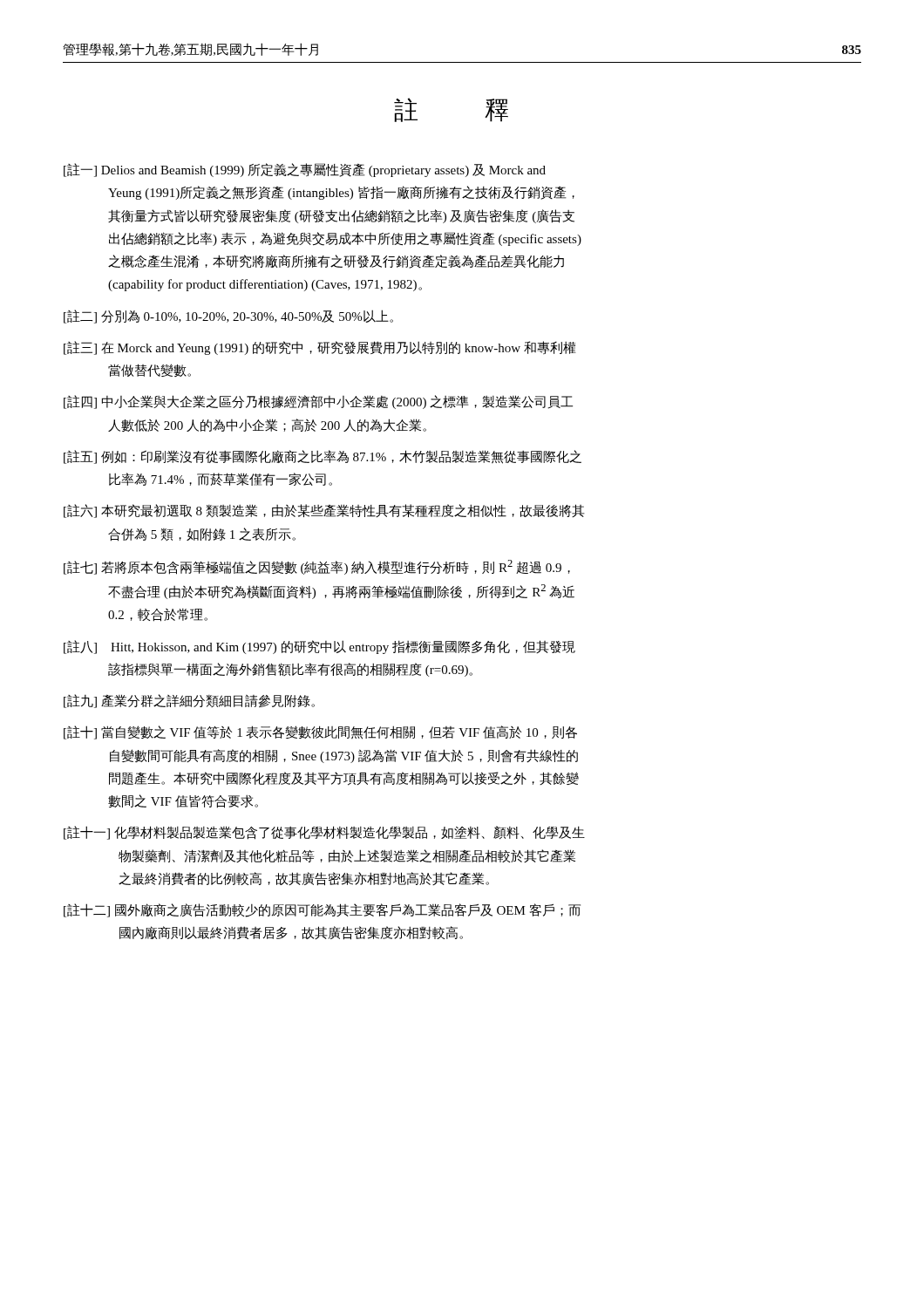Click on the title with the text "註 釋"
This screenshot has width=924, height=1308.
[406, 110]
